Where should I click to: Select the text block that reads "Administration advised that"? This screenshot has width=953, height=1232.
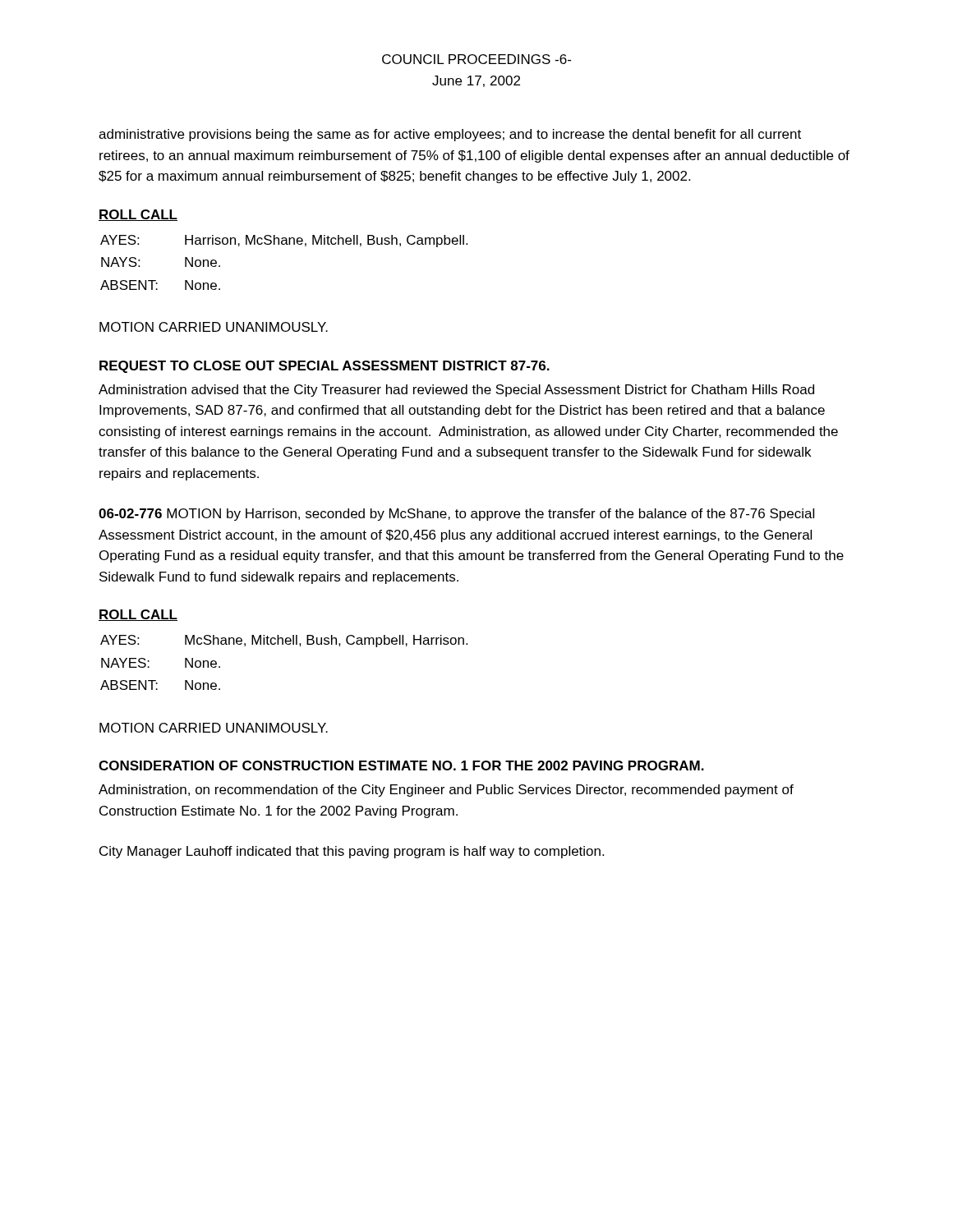[468, 431]
